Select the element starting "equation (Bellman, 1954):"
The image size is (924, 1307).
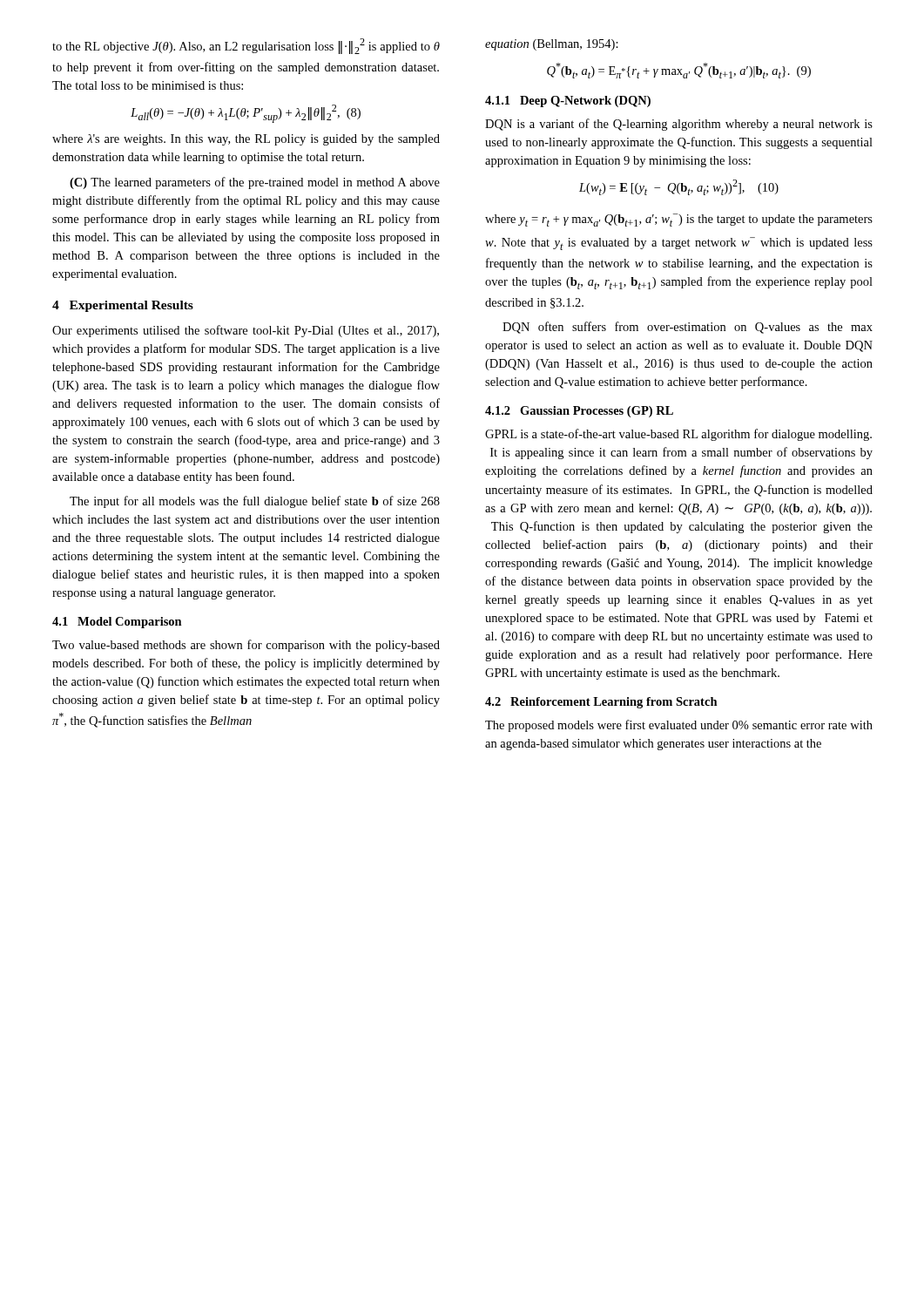pos(552,45)
